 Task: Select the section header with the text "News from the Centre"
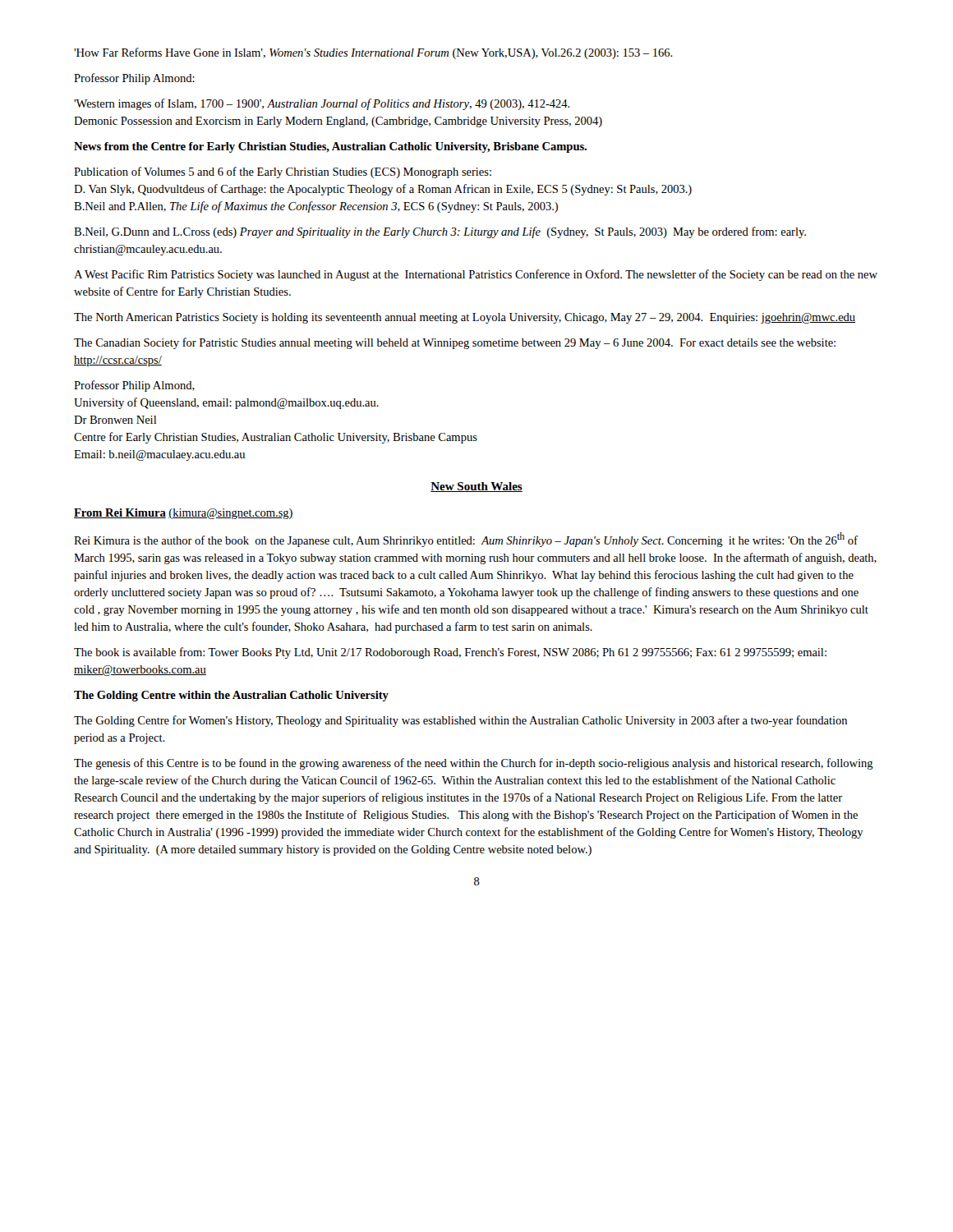(x=331, y=146)
